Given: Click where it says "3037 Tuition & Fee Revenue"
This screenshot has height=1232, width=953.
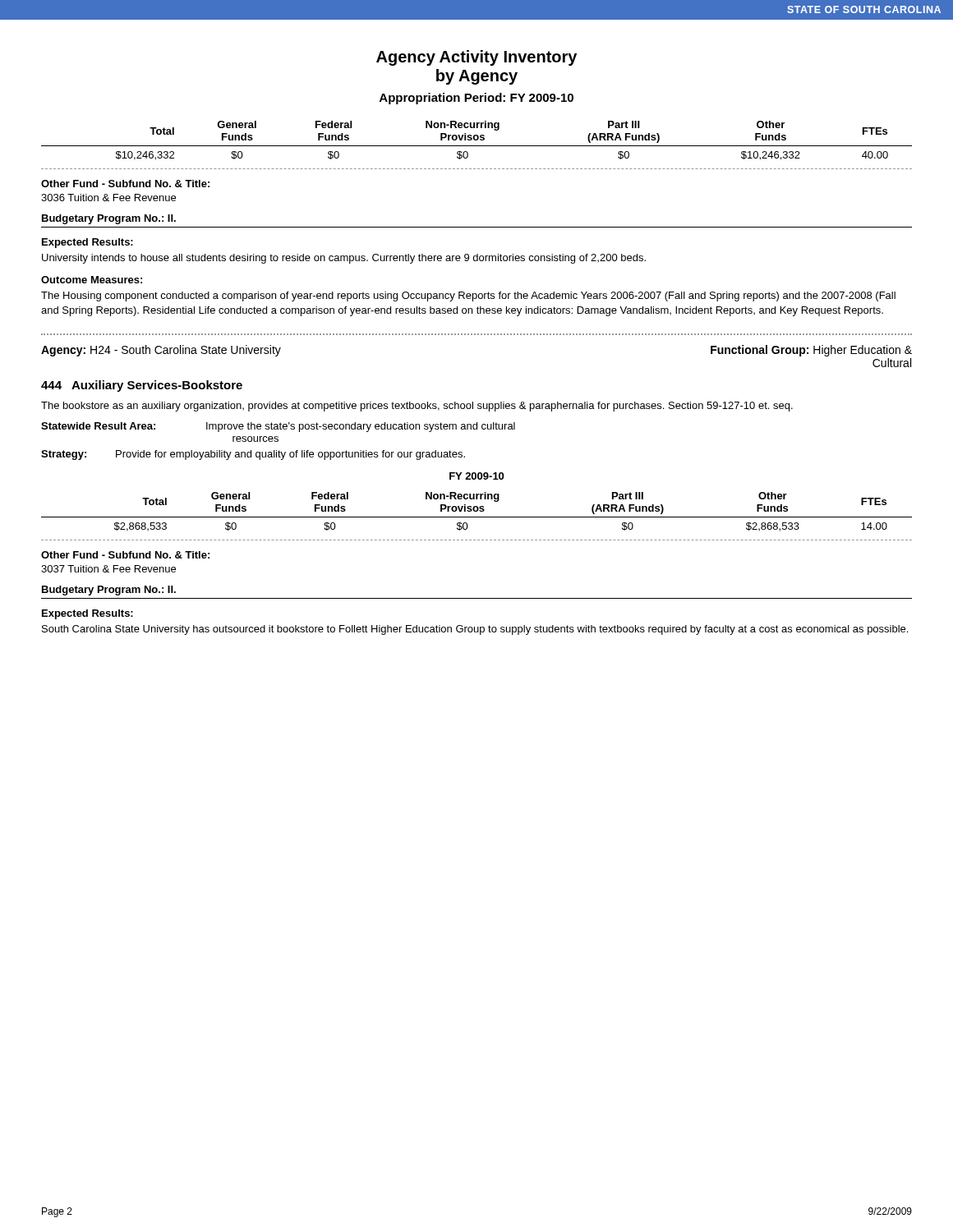Looking at the screenshot, I should (109, 569).
